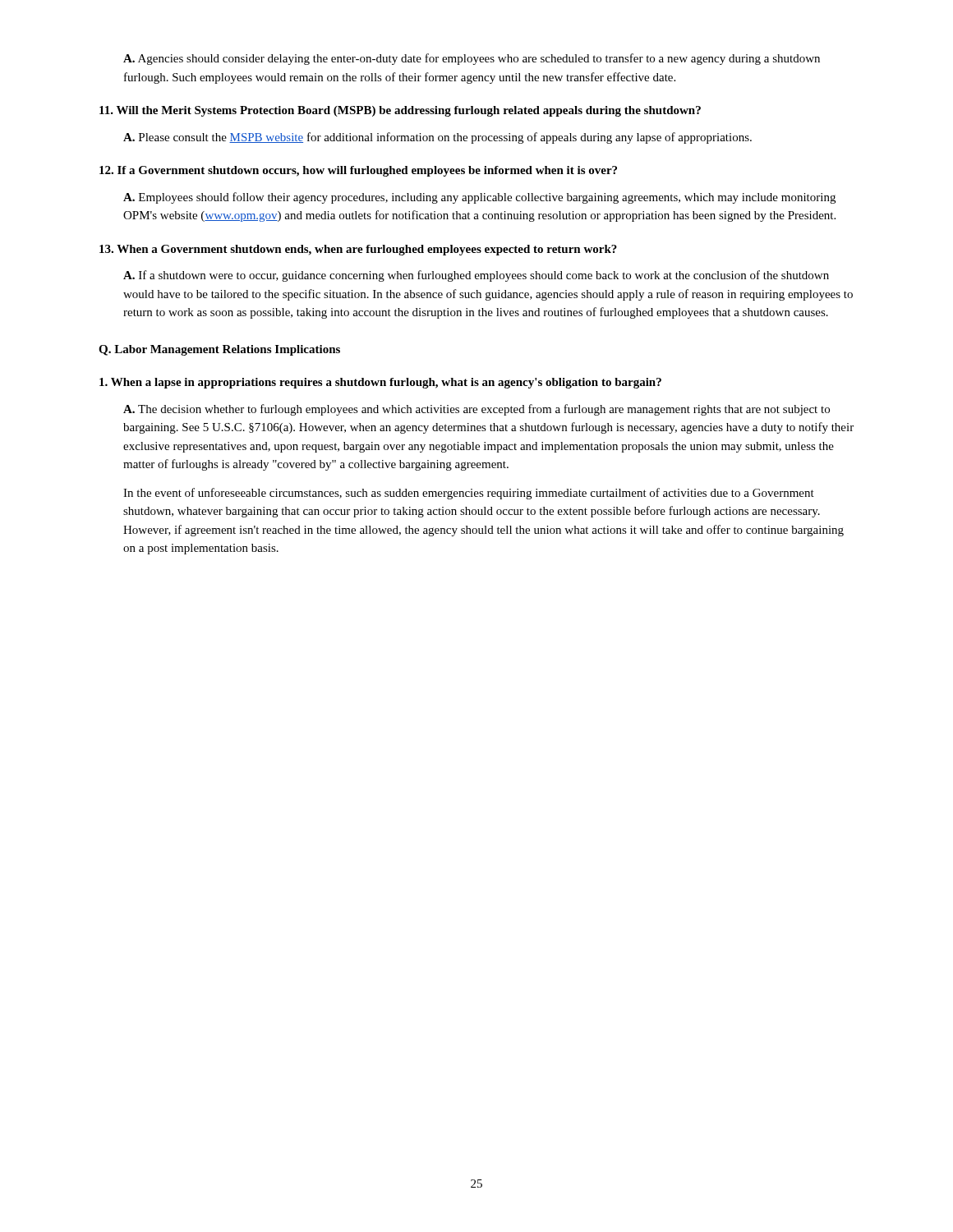Image resolution: width=953 pixels, height=1232 pixels.
Task: Find the section header that says "11. Will the Merit Systems Protection Board (MSPB)"
Action: [x=400, y=110]
